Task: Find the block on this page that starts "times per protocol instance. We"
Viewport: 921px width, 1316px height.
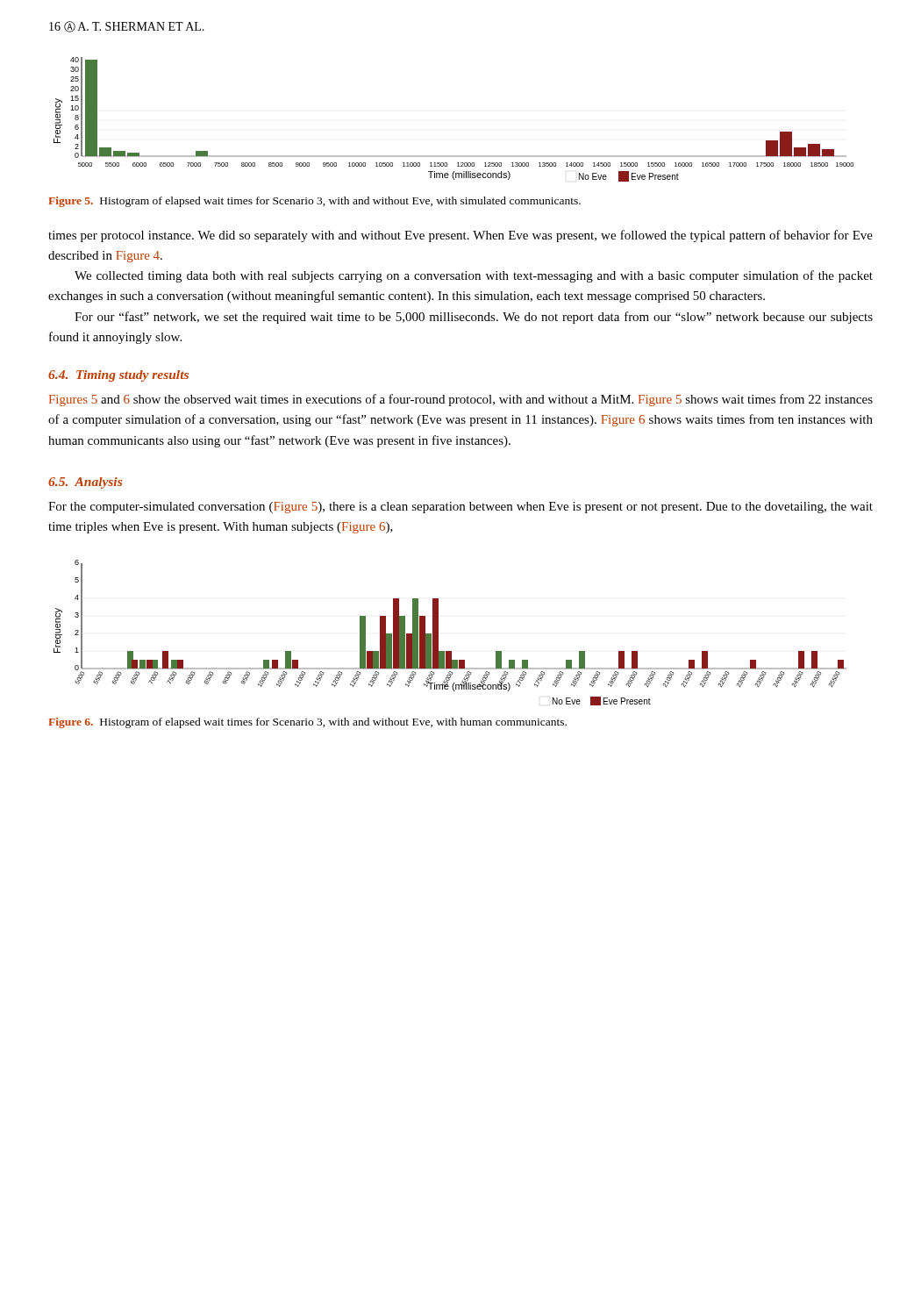Action: click(x=460, y=286)
